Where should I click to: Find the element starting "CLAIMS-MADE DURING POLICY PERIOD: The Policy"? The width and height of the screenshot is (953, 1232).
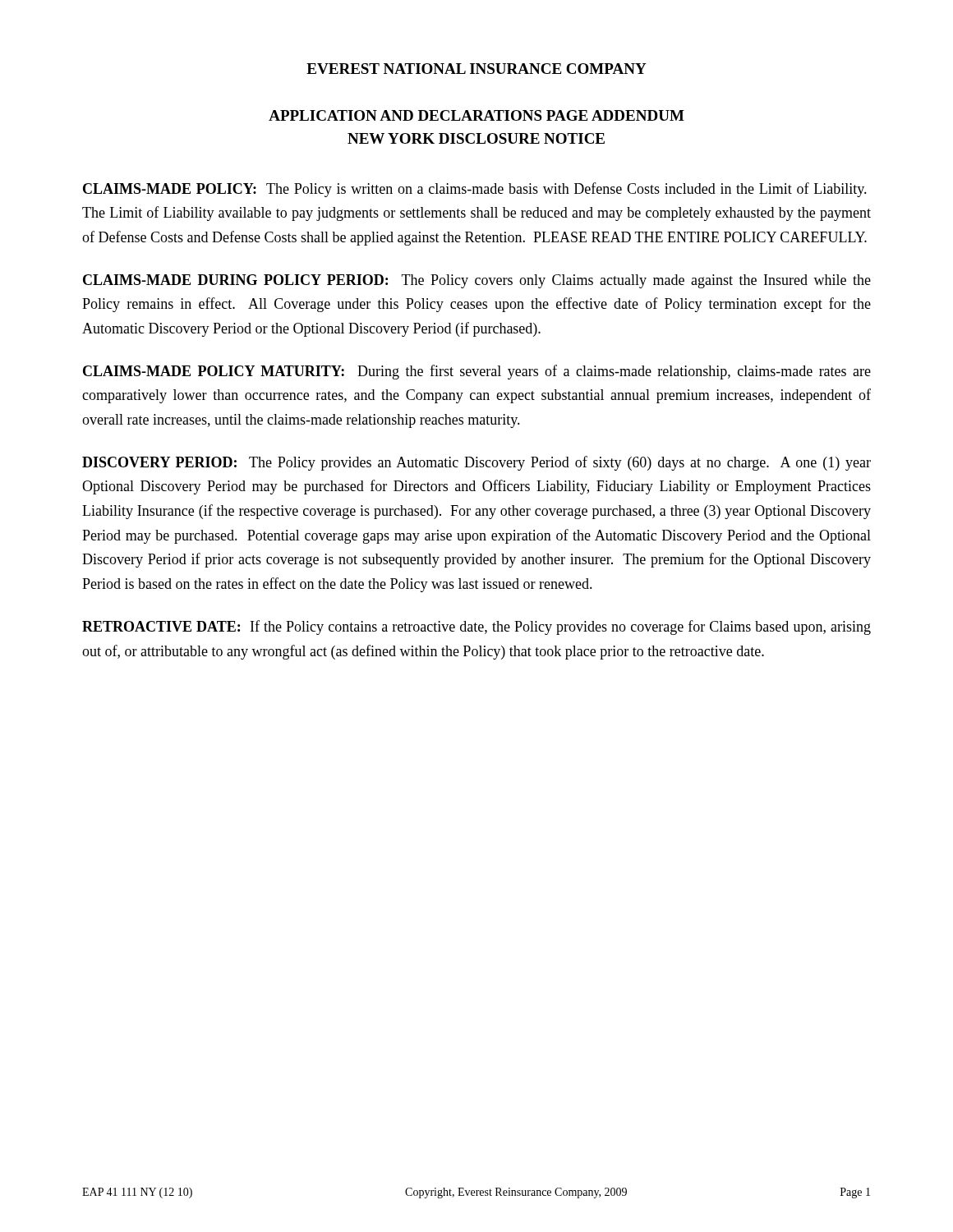476,304
